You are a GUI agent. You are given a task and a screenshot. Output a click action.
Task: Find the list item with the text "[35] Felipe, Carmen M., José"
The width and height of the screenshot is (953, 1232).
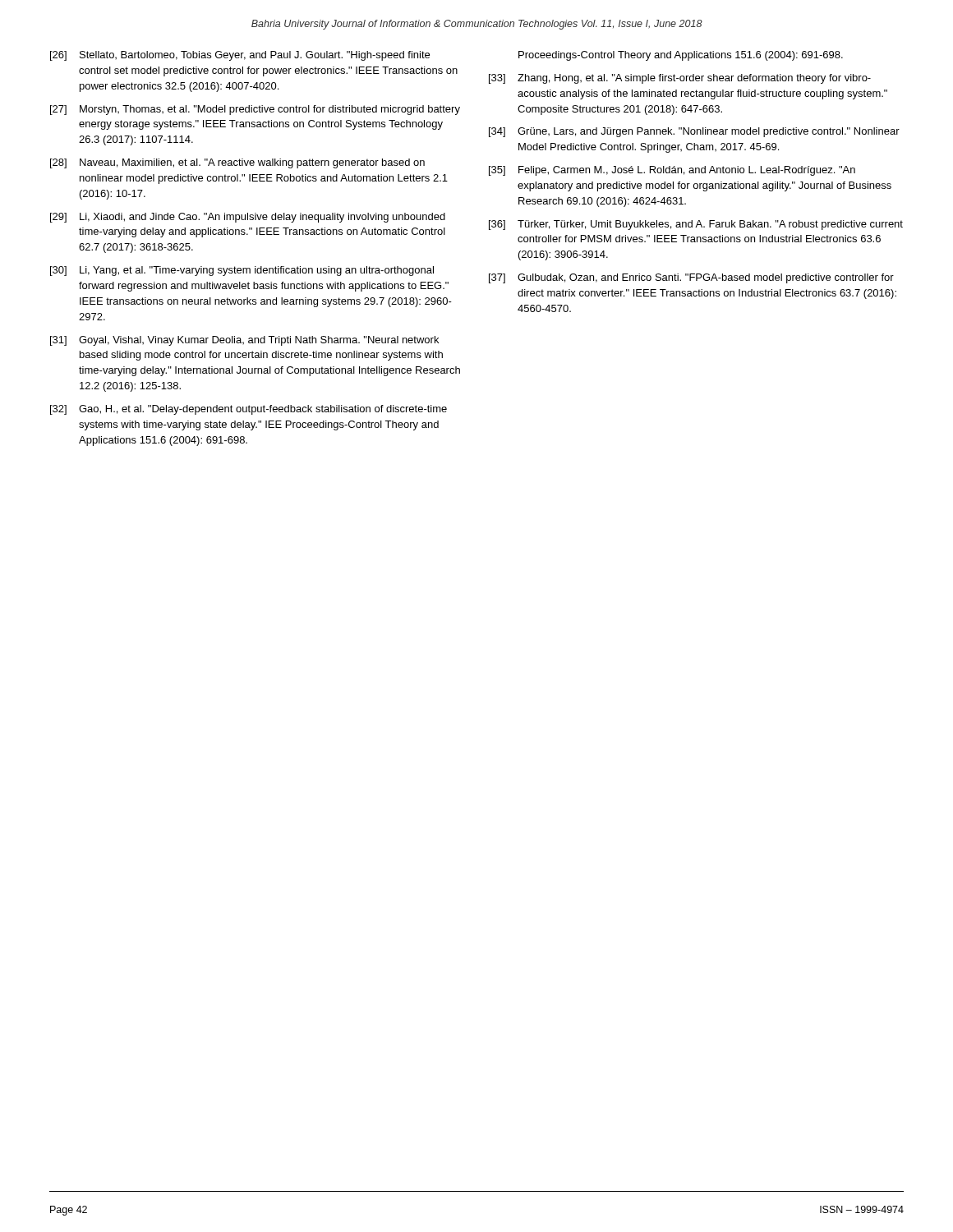pyautogui.click(x=696, y=186)
